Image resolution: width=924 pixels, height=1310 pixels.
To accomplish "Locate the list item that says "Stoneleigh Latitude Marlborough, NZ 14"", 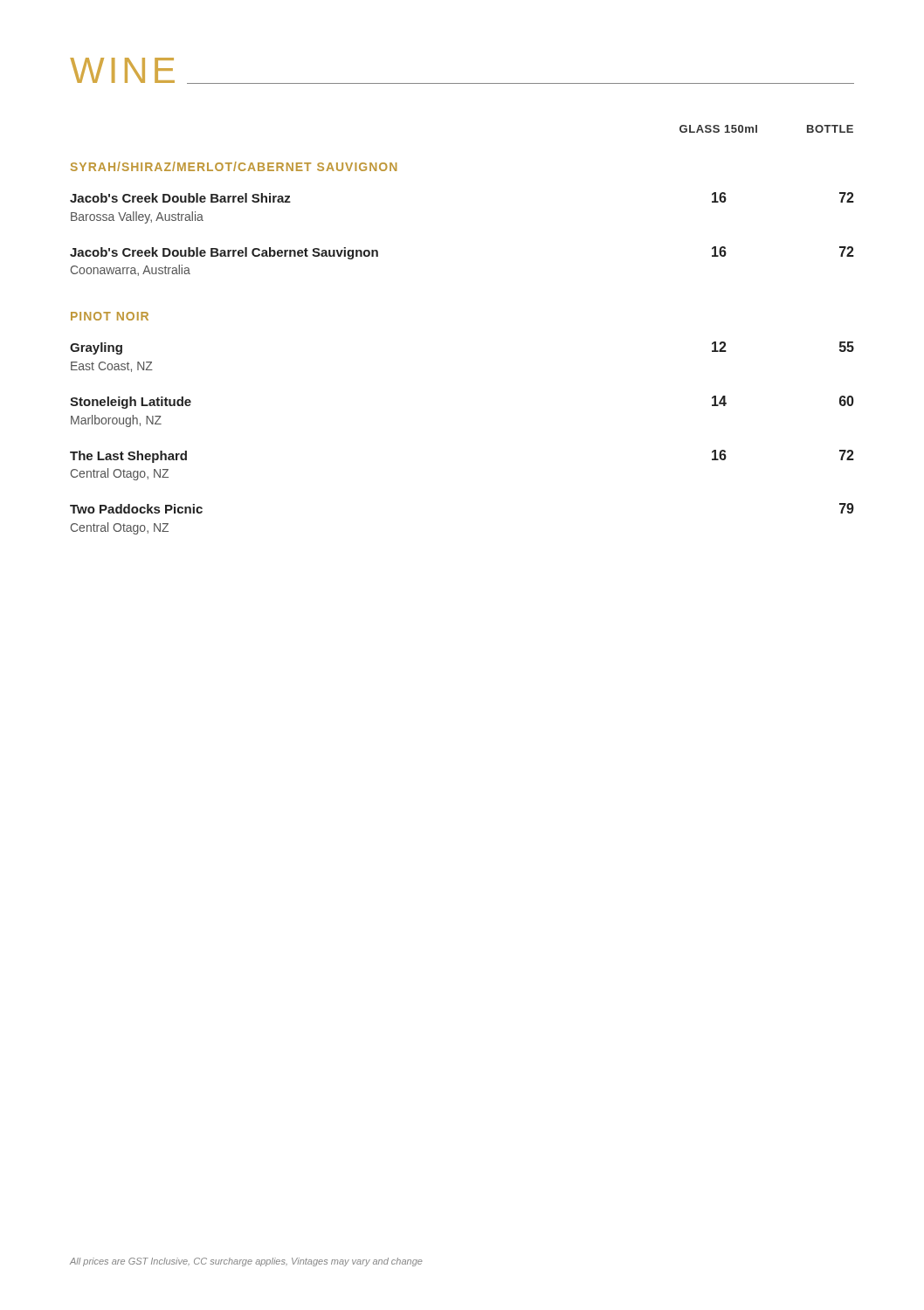I will 131,402.
